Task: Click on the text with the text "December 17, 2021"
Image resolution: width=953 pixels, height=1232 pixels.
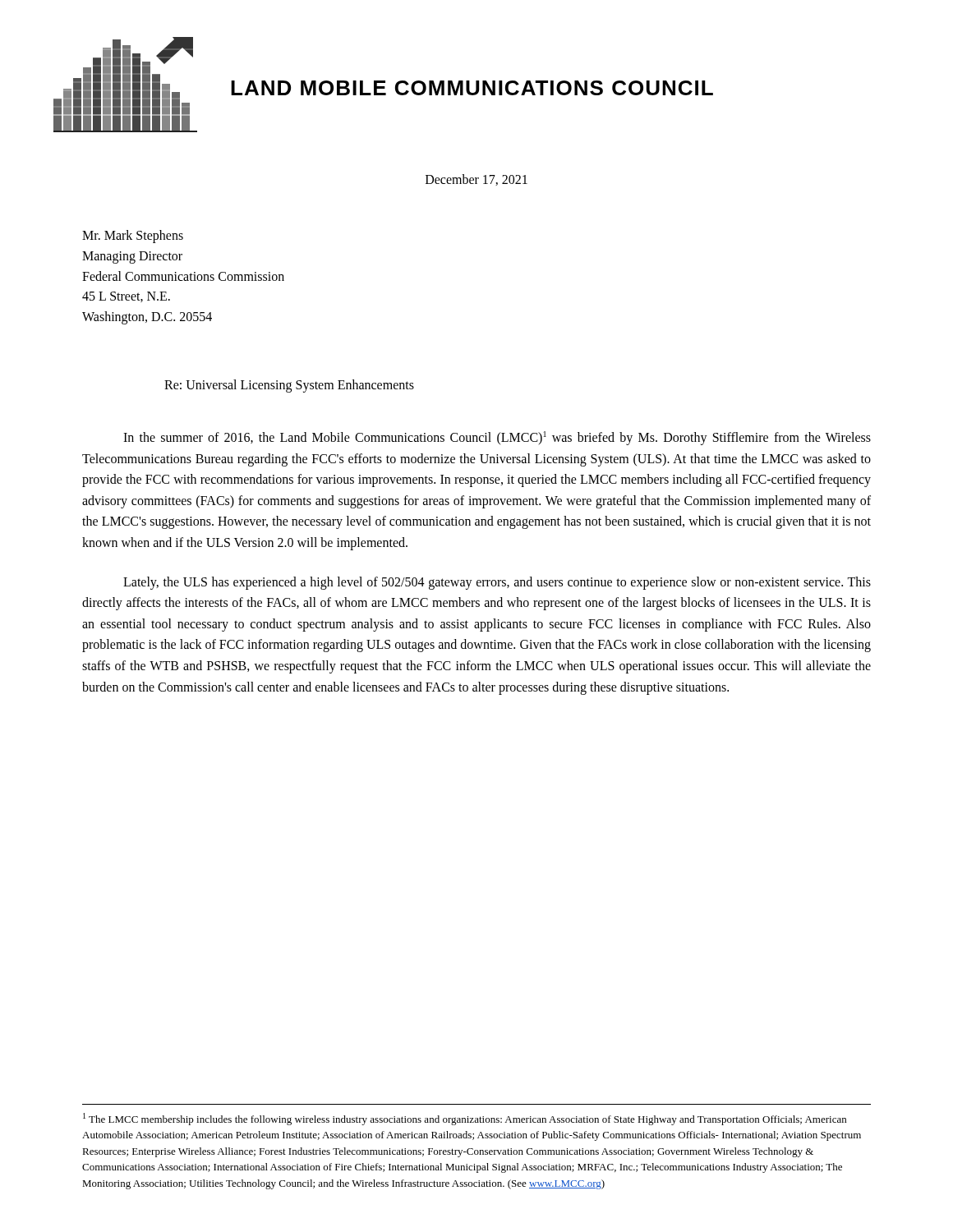Action: [x=476, y=179]
